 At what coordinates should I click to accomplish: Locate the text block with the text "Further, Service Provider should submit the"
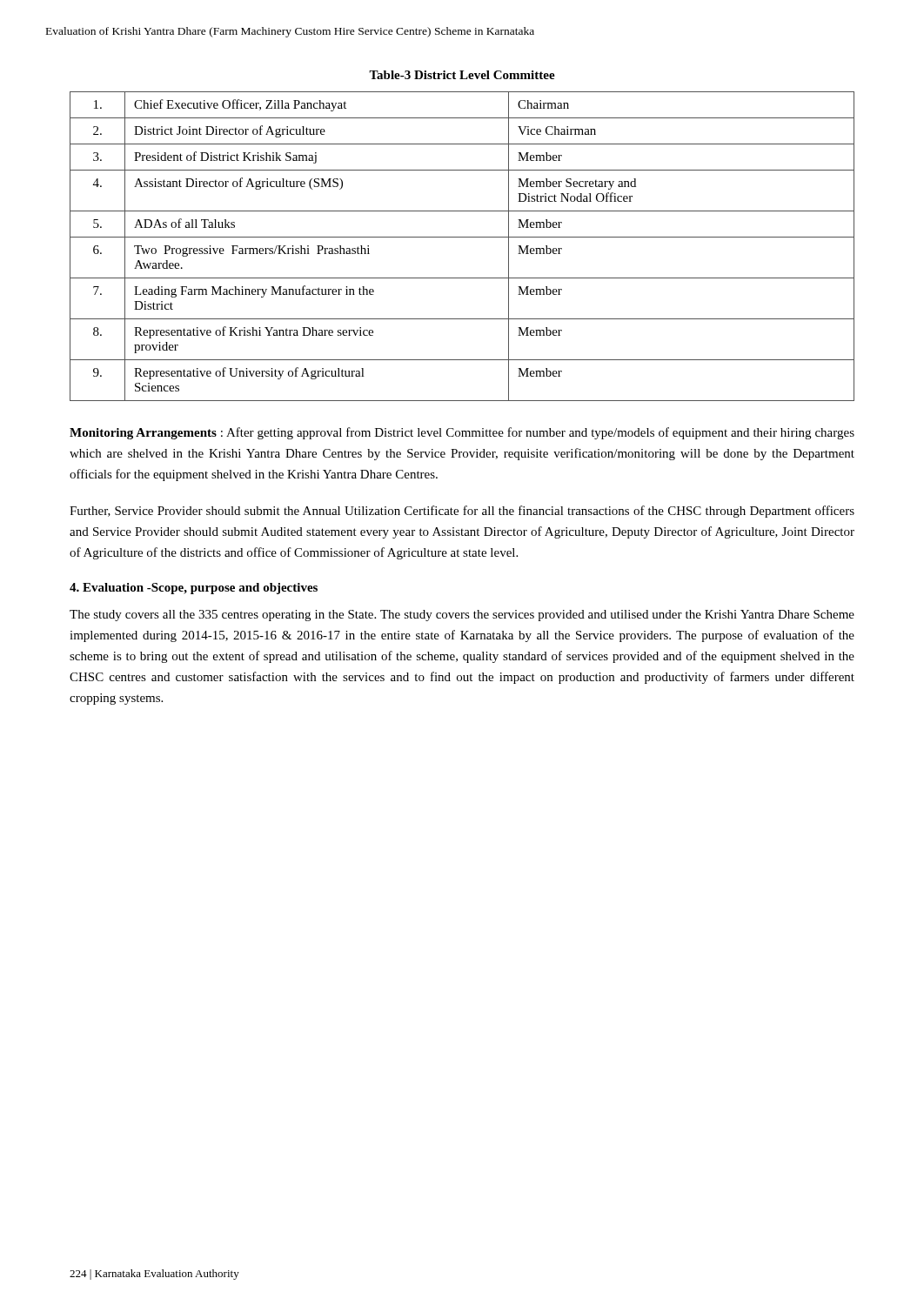coord(462,532)
